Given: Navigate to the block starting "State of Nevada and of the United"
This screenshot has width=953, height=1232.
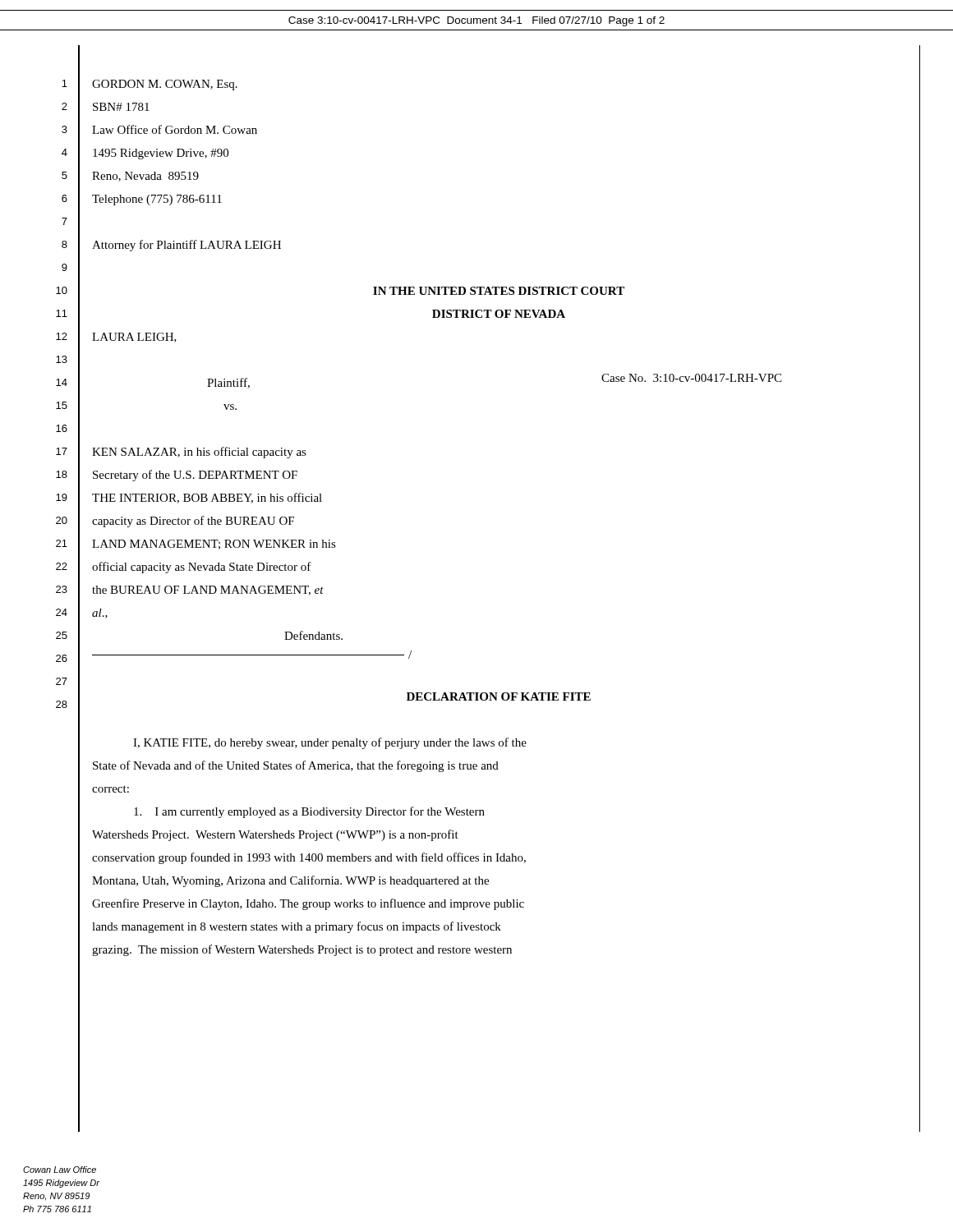Looking at the screenshot, I should [295, 766].
